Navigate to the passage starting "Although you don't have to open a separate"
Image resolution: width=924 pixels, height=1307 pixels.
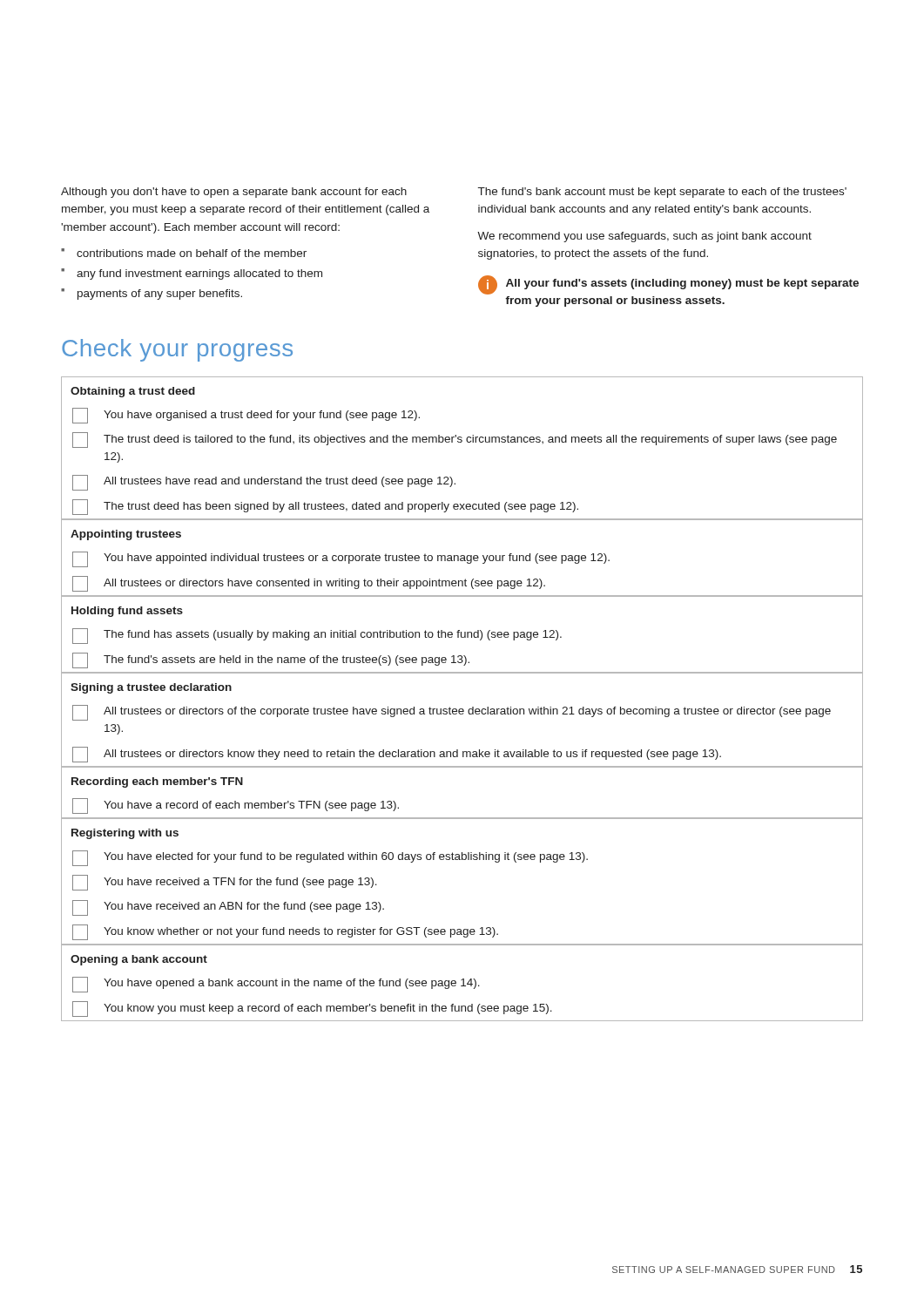click(x=254, y=243)
